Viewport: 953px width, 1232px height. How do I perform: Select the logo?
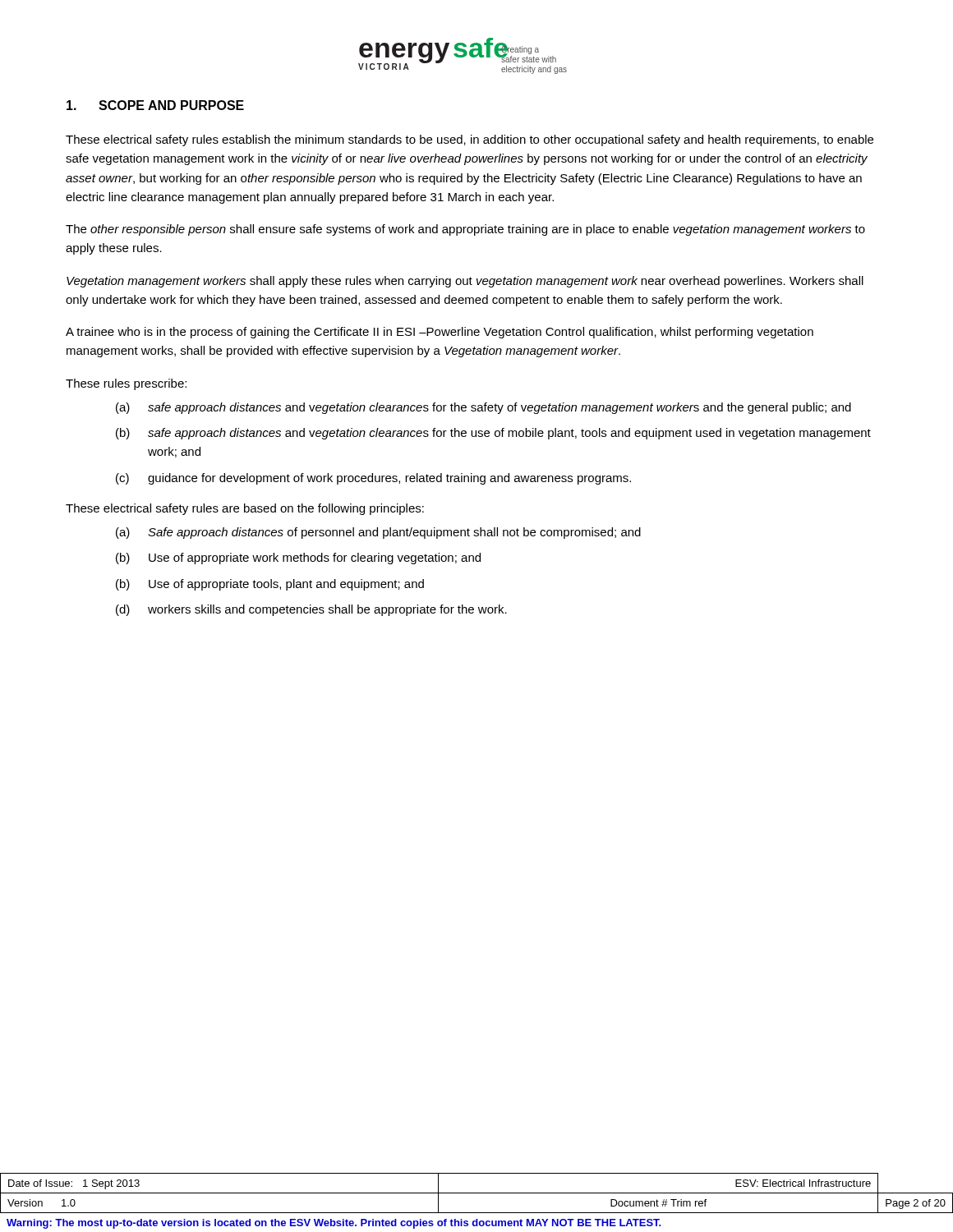pyautogui.click(x=476, y=51)
